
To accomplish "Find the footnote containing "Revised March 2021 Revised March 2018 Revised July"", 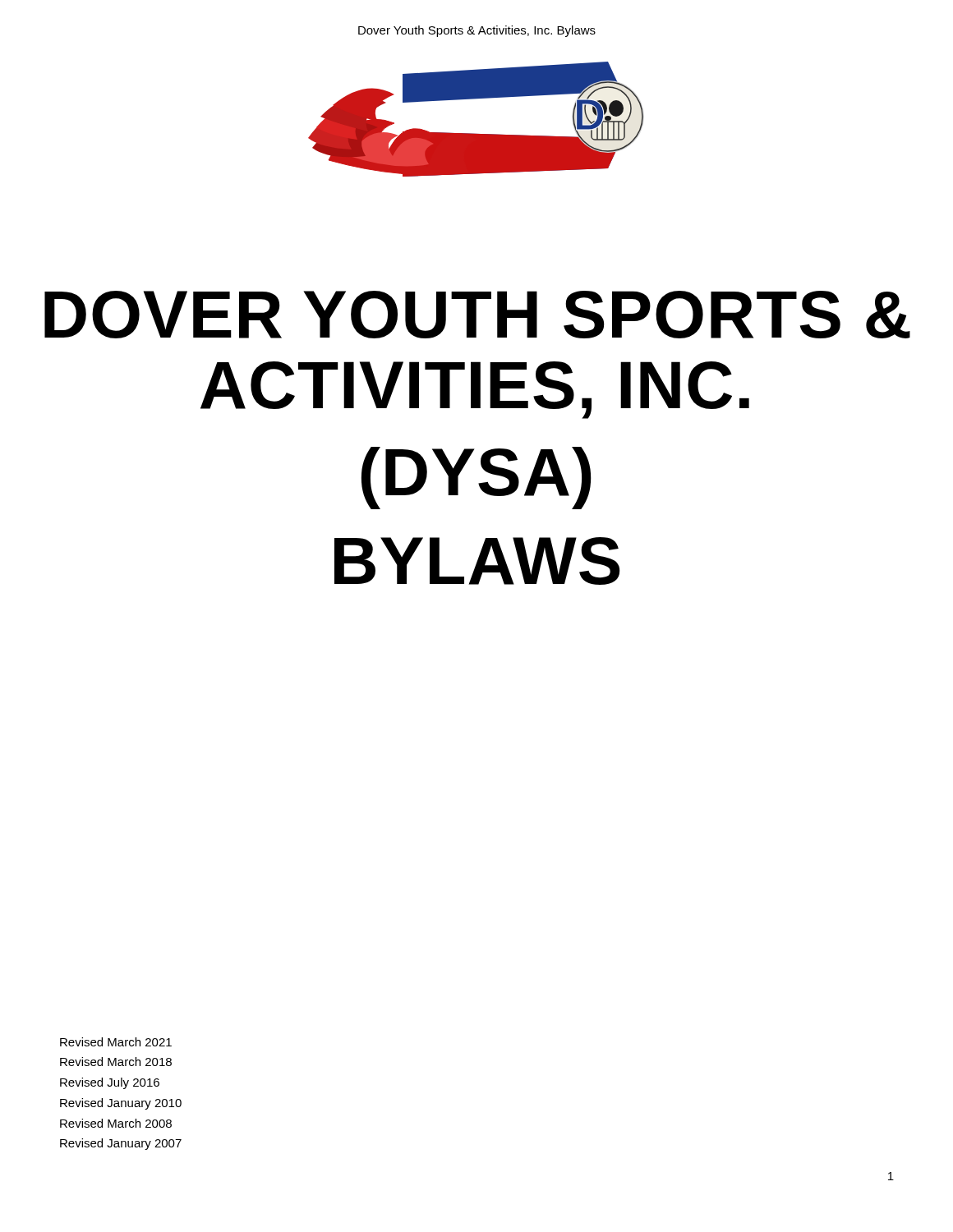I will [x=120, y=1092].
